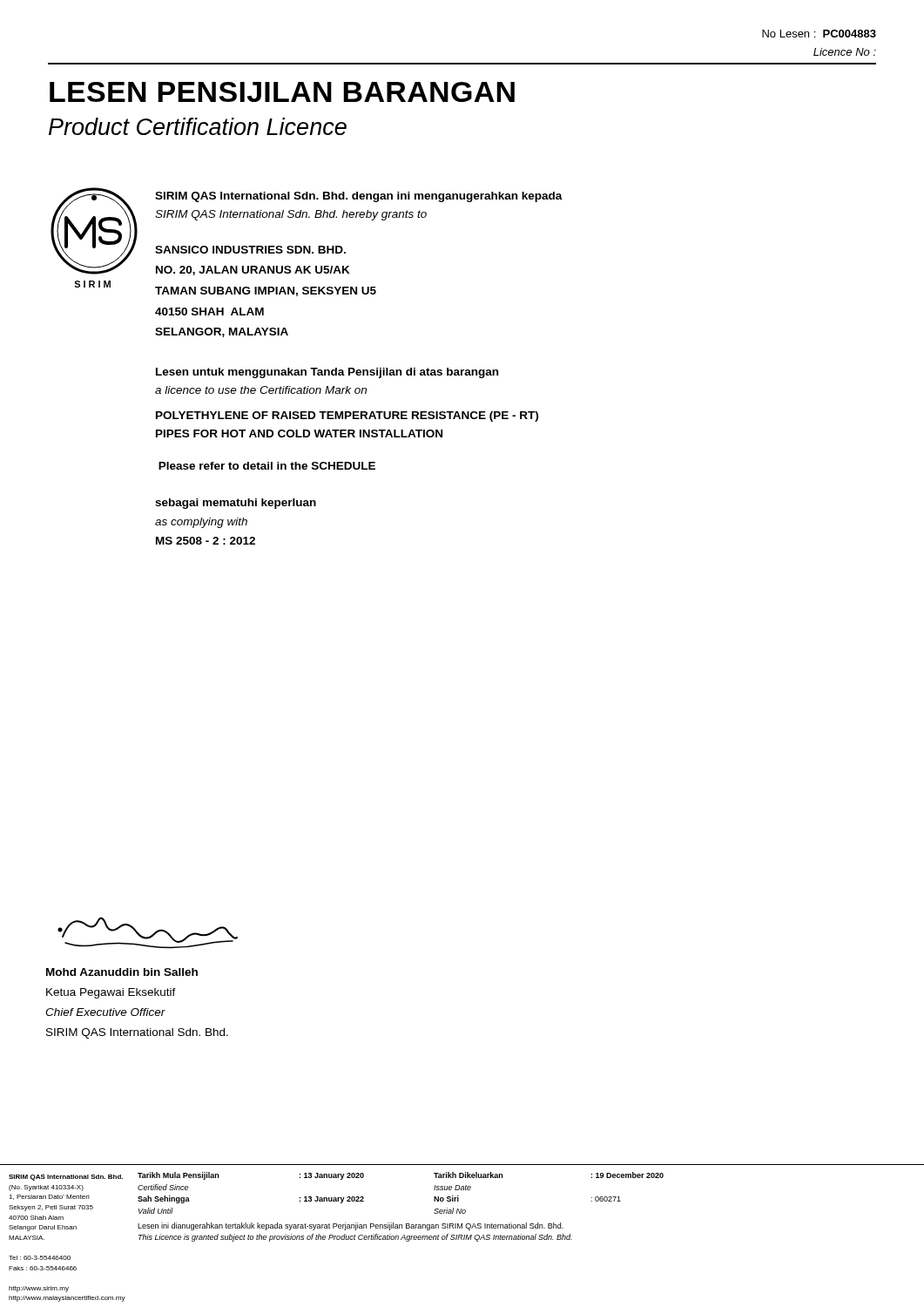Locate the text starting "POLYETHYLENE OF RAISED TEMPERATURE RESISTANCE (PE"
Viewport: 924px width, 1307px height.
(x=347, y=424)
